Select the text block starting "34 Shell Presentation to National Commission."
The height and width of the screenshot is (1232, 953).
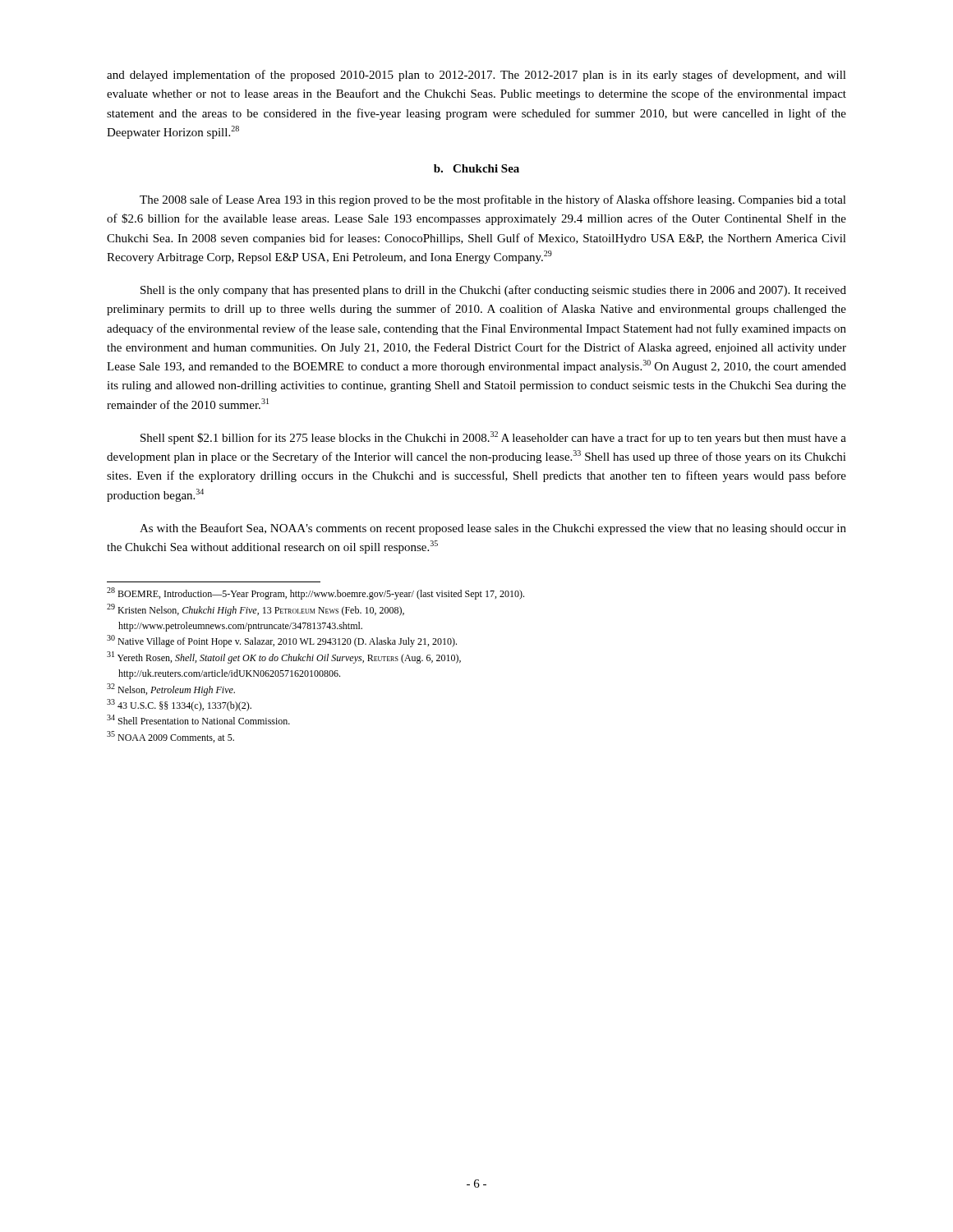coord(199,721)
